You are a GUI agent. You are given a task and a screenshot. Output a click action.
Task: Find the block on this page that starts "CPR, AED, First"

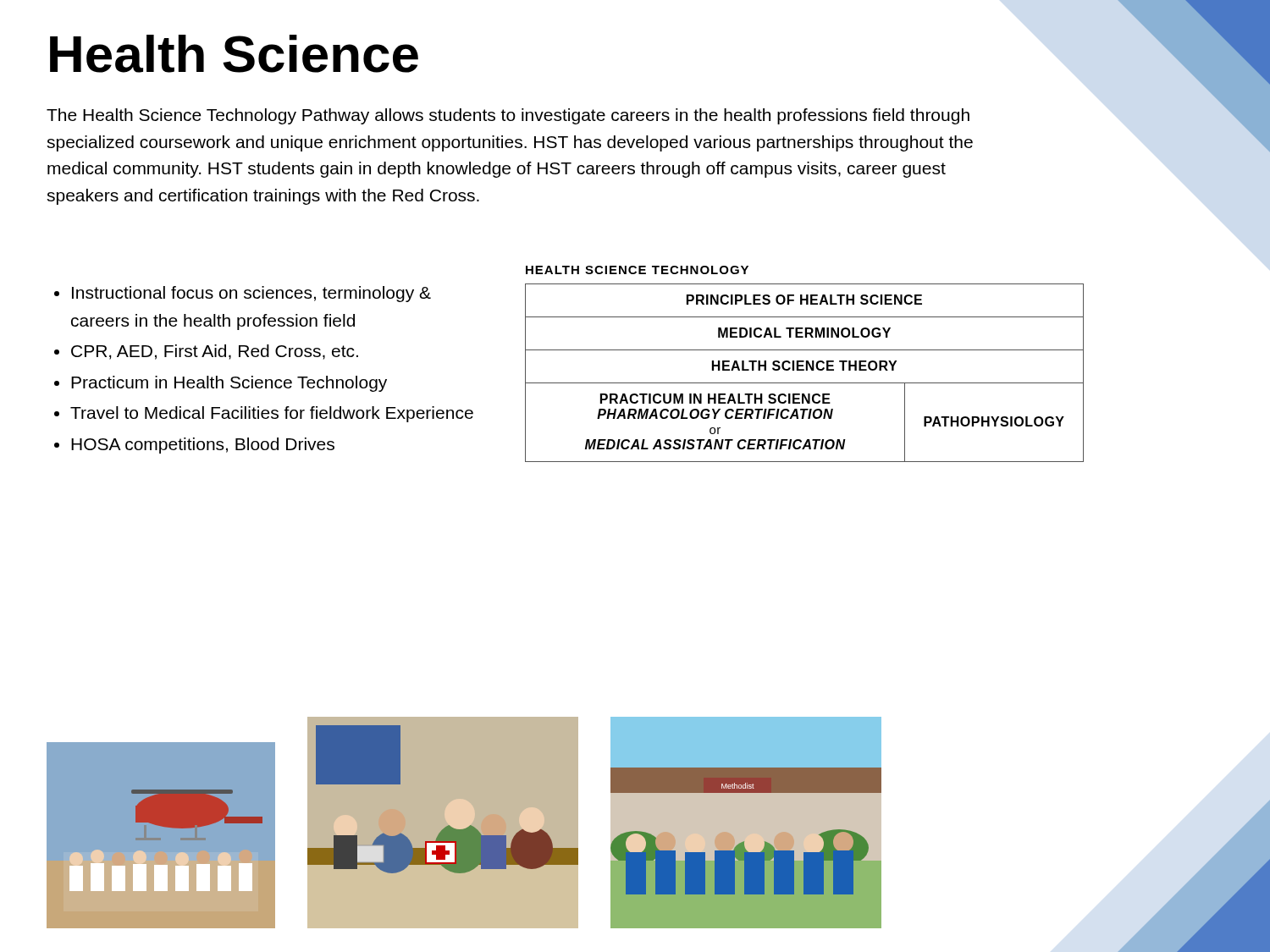pyautogui.click(x=215, y=351)
